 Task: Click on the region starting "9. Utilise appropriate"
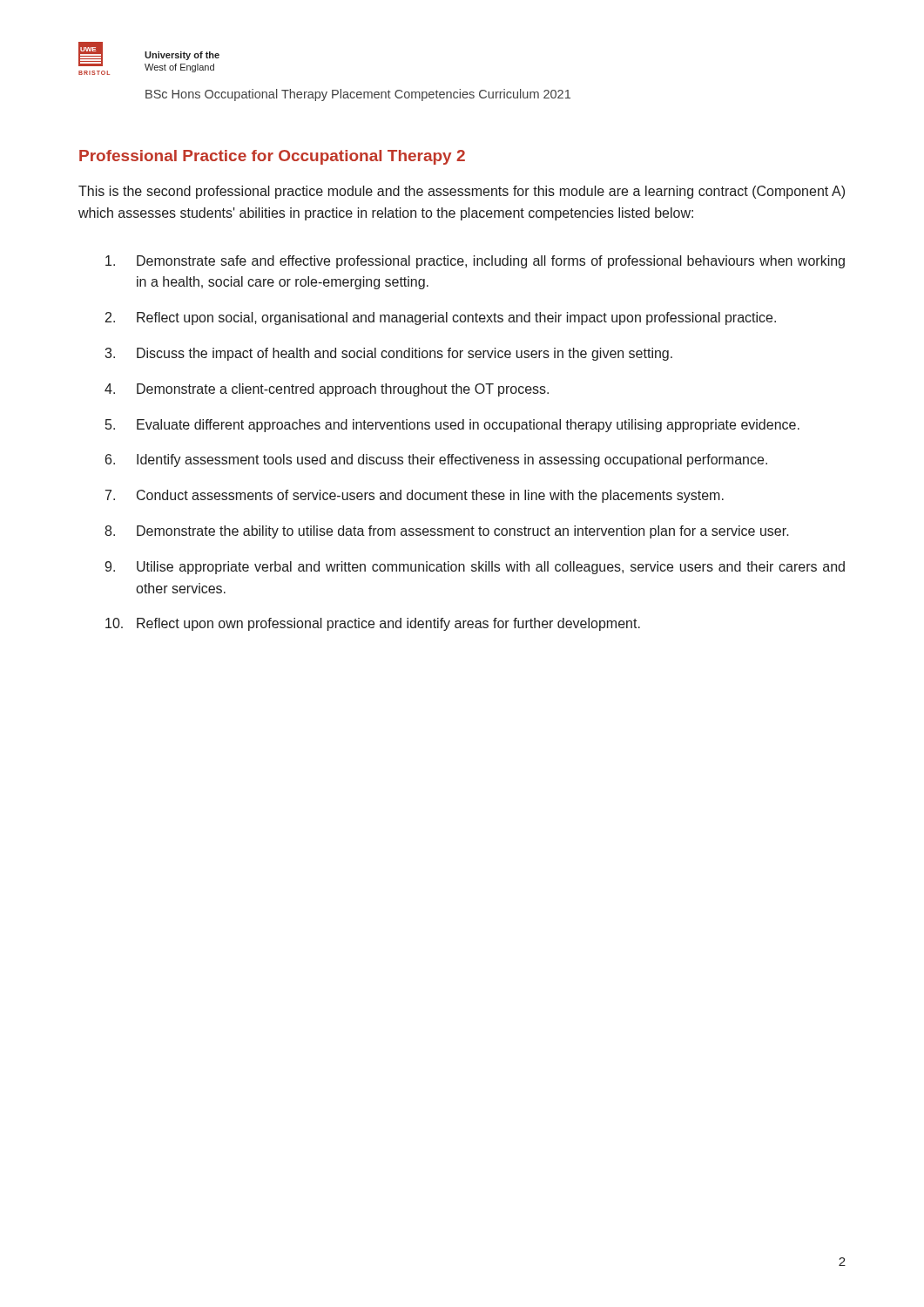(x=475, y=578)
